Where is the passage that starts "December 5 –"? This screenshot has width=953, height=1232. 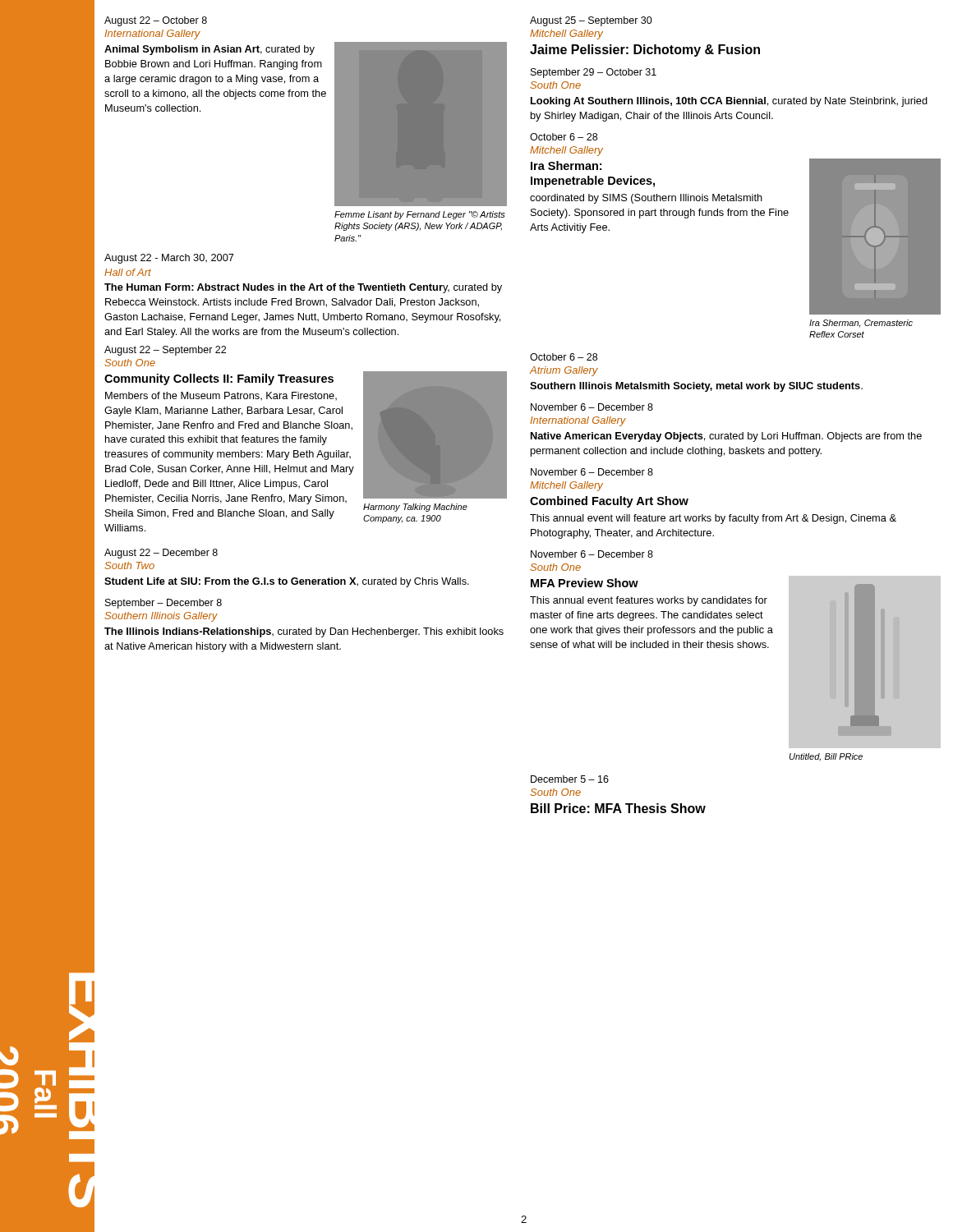coord(569,780)
